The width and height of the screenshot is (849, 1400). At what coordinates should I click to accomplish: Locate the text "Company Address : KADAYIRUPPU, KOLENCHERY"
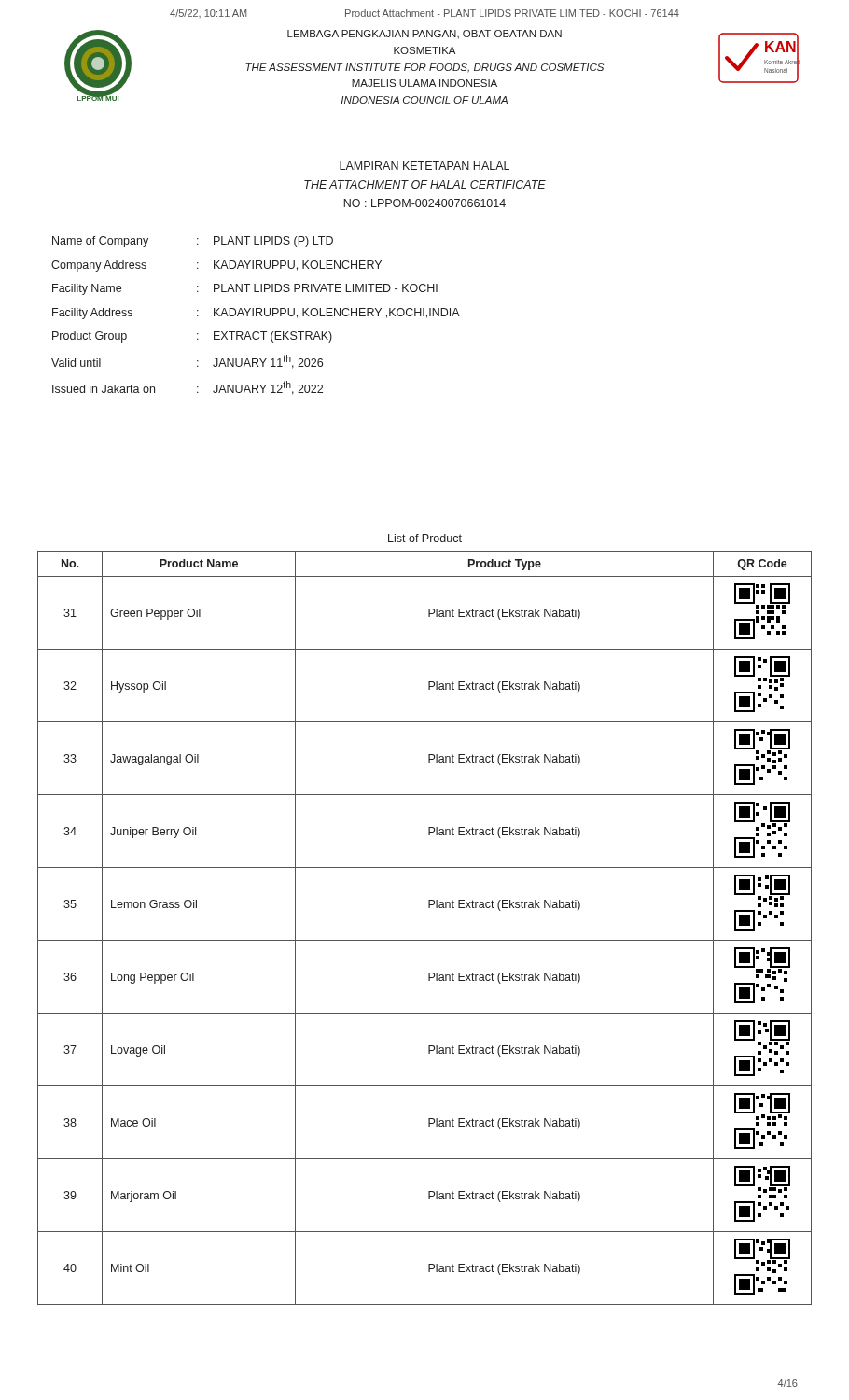pyautogui.click(x=216, y=266)
